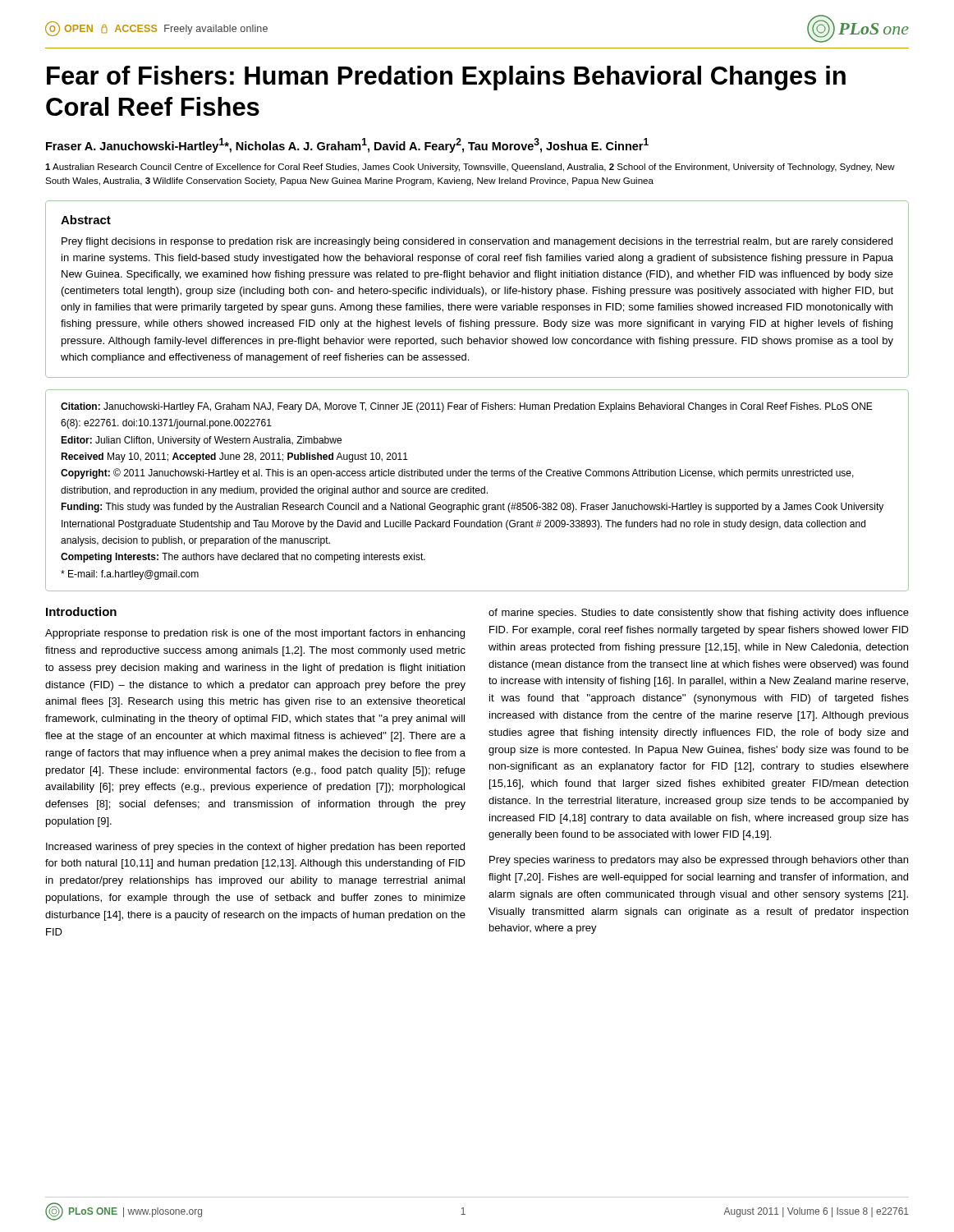The width and height of the screenshot is (954, 1232).
Task: Find the text starting "Funding: This study was funded by the Australian"
Action: [x=472, y=524]
